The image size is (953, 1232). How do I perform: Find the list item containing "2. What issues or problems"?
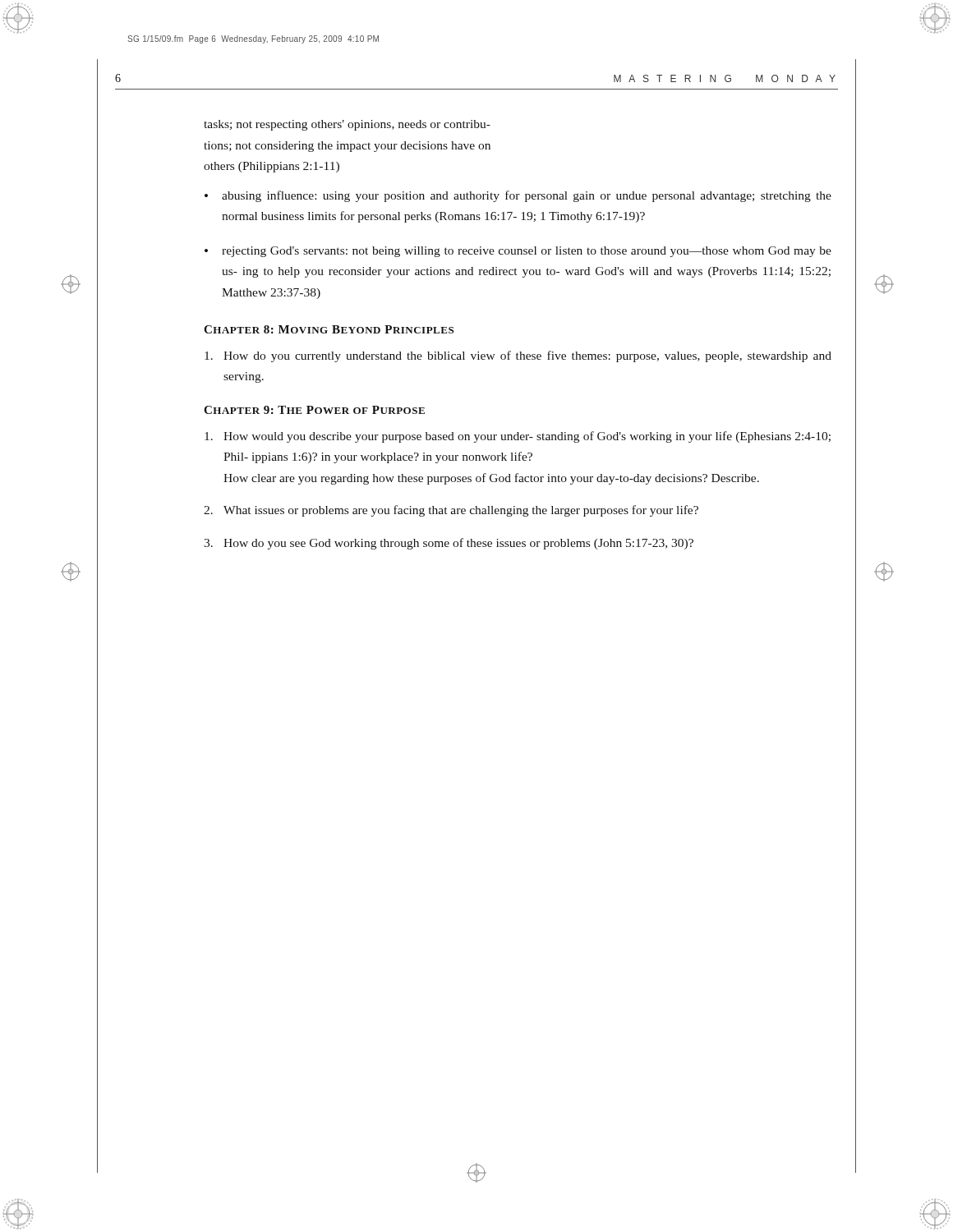tap(518, 510)
